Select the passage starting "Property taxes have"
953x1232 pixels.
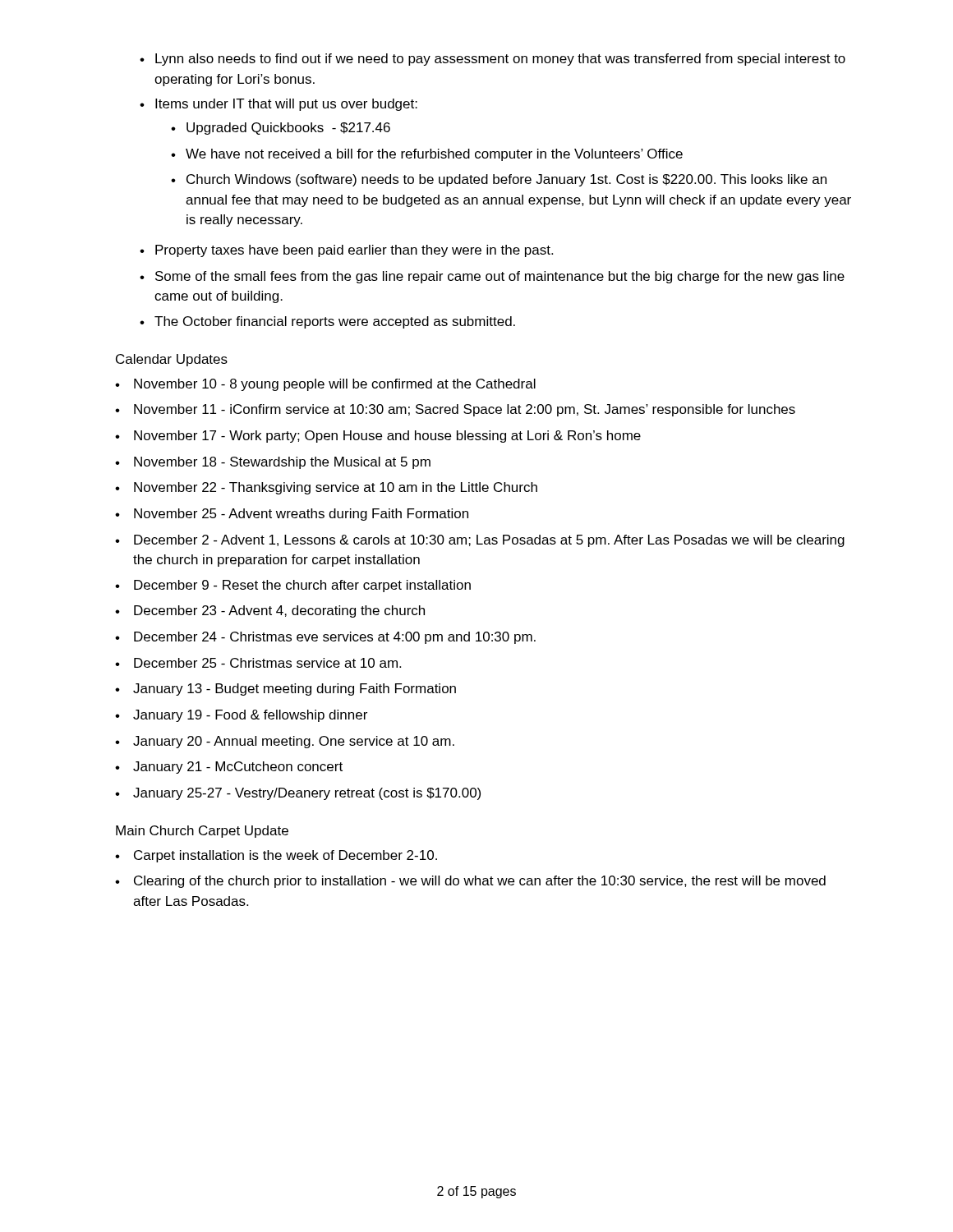tap(497, 251)
